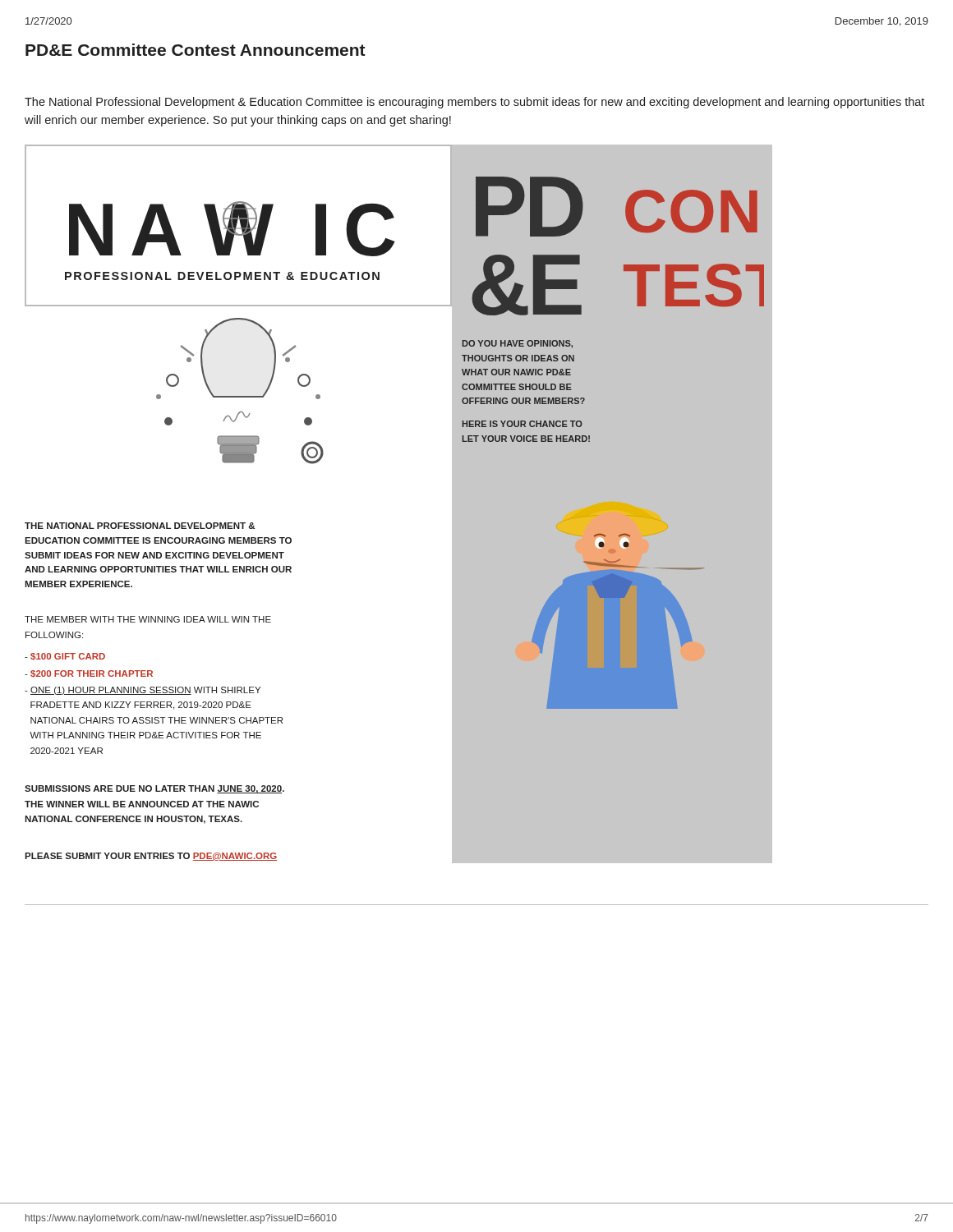Where is the passage that starts "HERE IS YOUR CHANCE"?
Screen dimensions: 1232x953
pos(526,431)
